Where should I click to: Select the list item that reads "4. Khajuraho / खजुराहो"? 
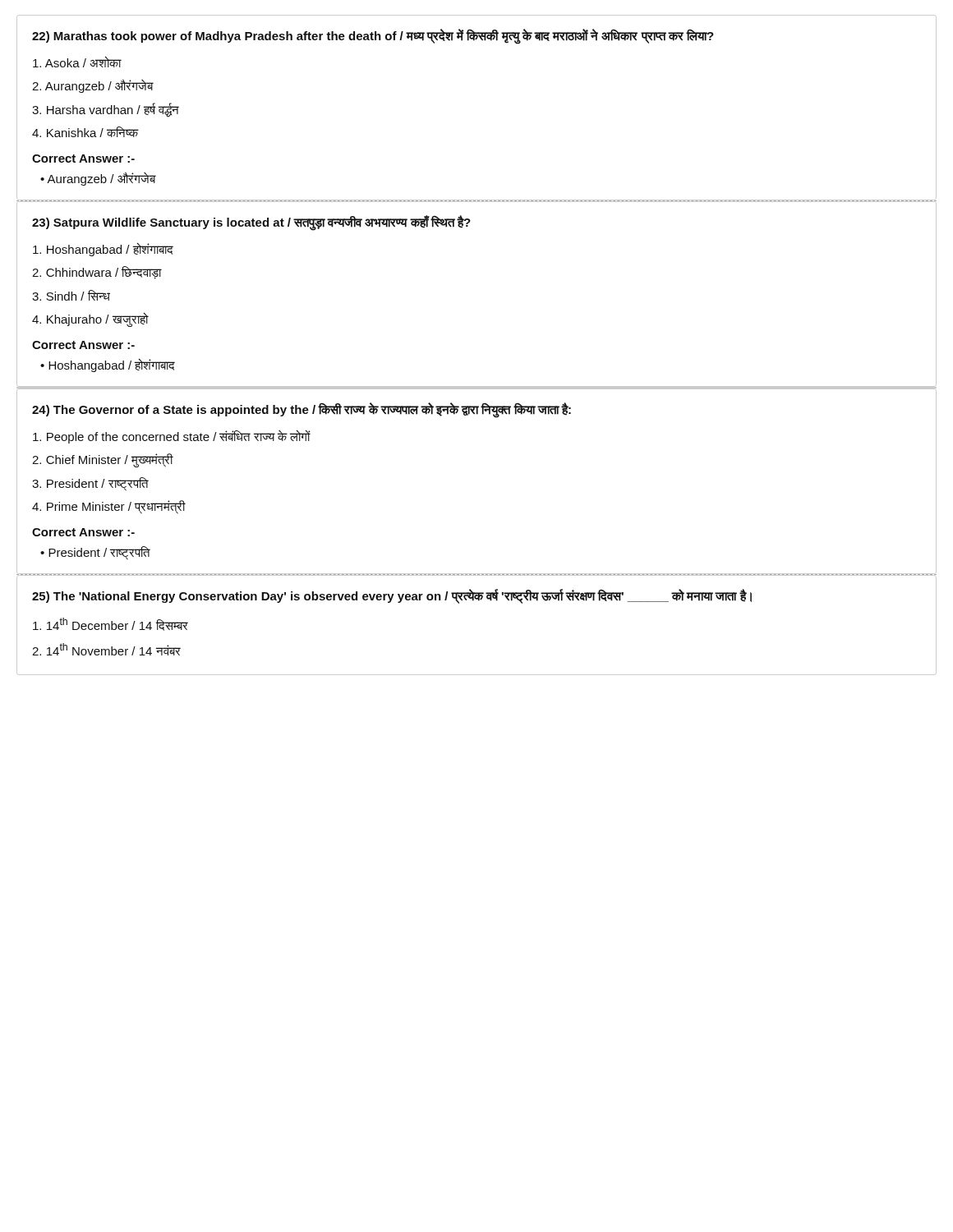tap(90, 319)
